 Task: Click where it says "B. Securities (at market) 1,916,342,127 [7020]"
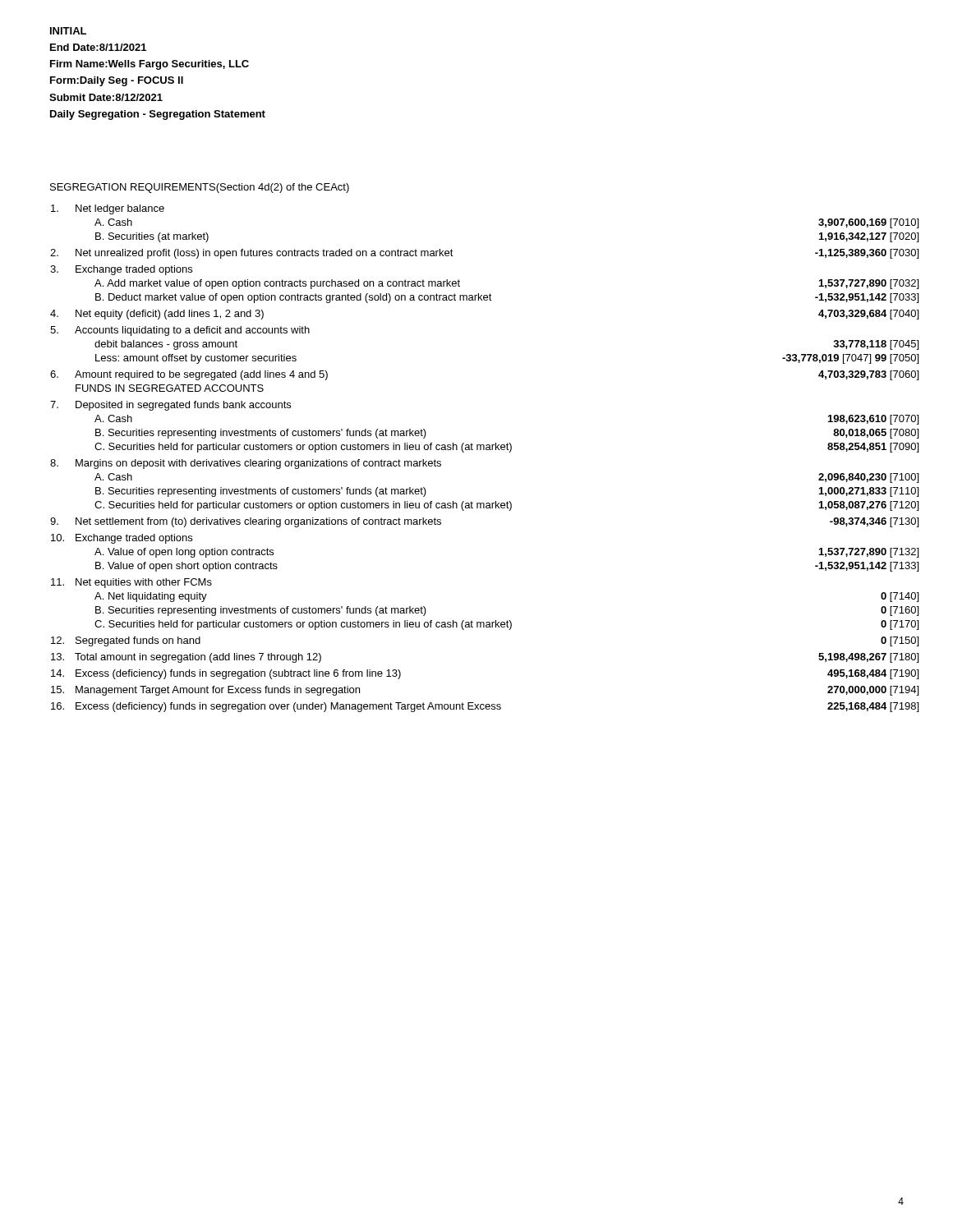pos(152,237)
